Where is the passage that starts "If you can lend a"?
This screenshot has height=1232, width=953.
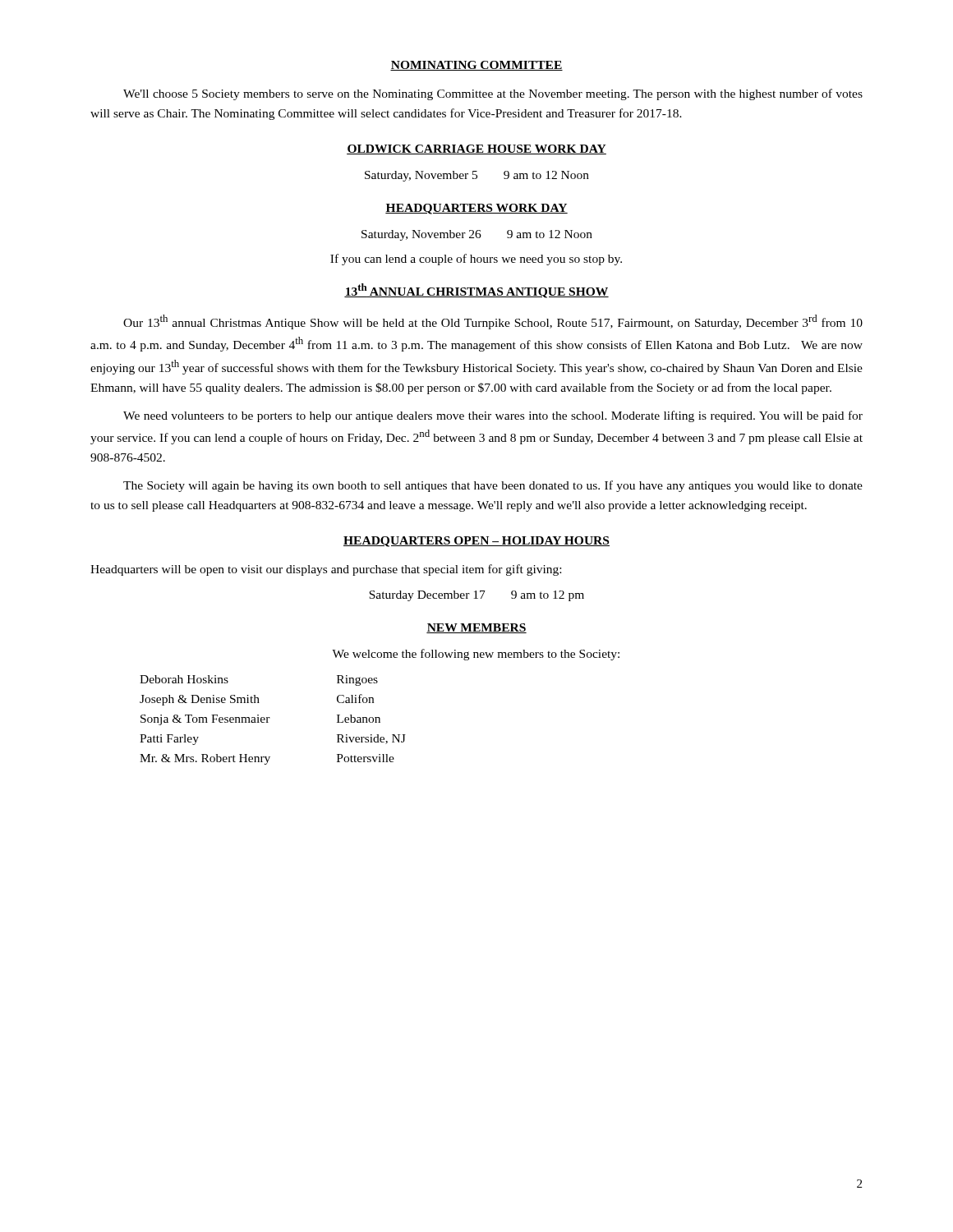(476, 258)
